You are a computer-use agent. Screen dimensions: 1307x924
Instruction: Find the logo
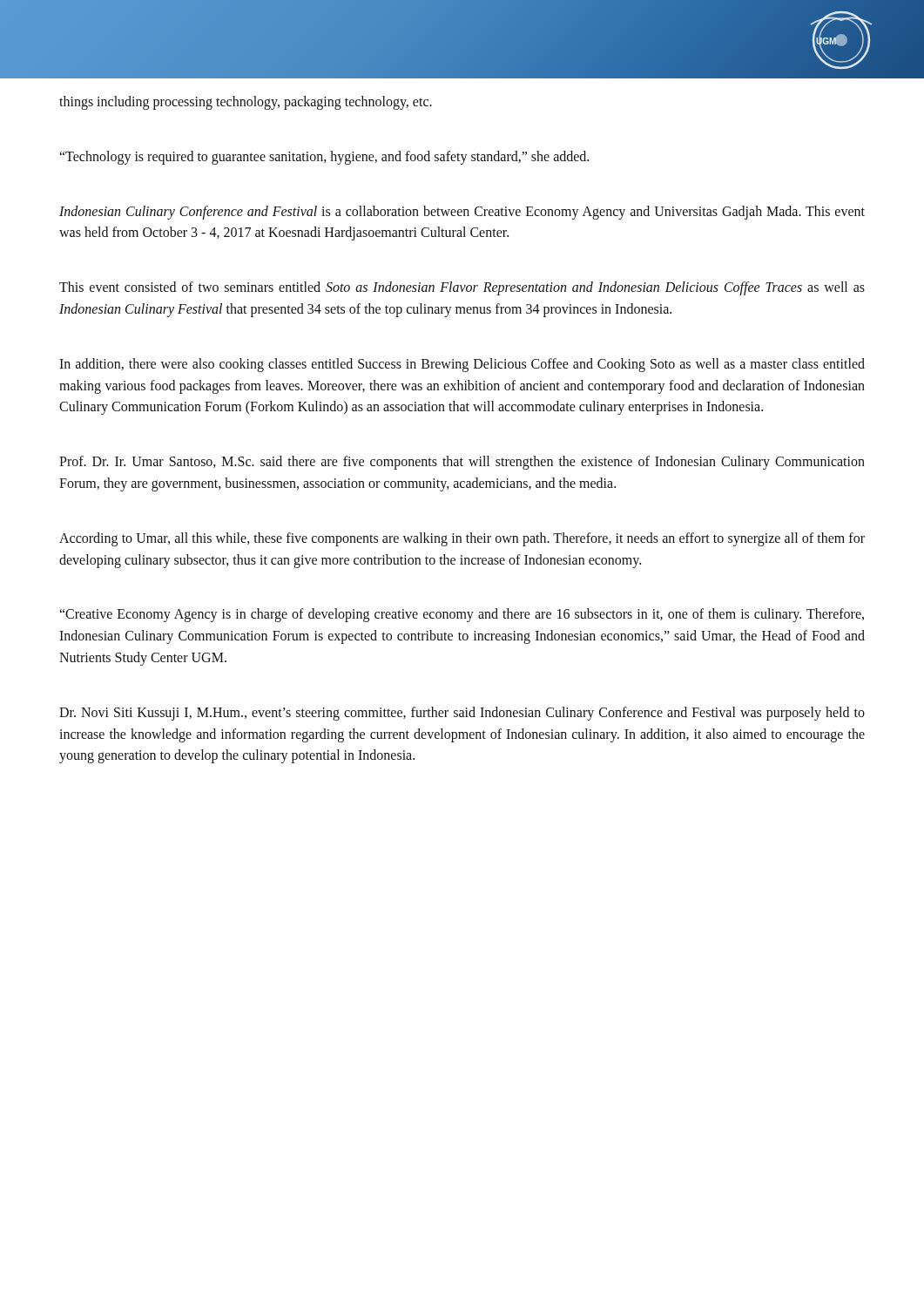[x=462, y=39]
